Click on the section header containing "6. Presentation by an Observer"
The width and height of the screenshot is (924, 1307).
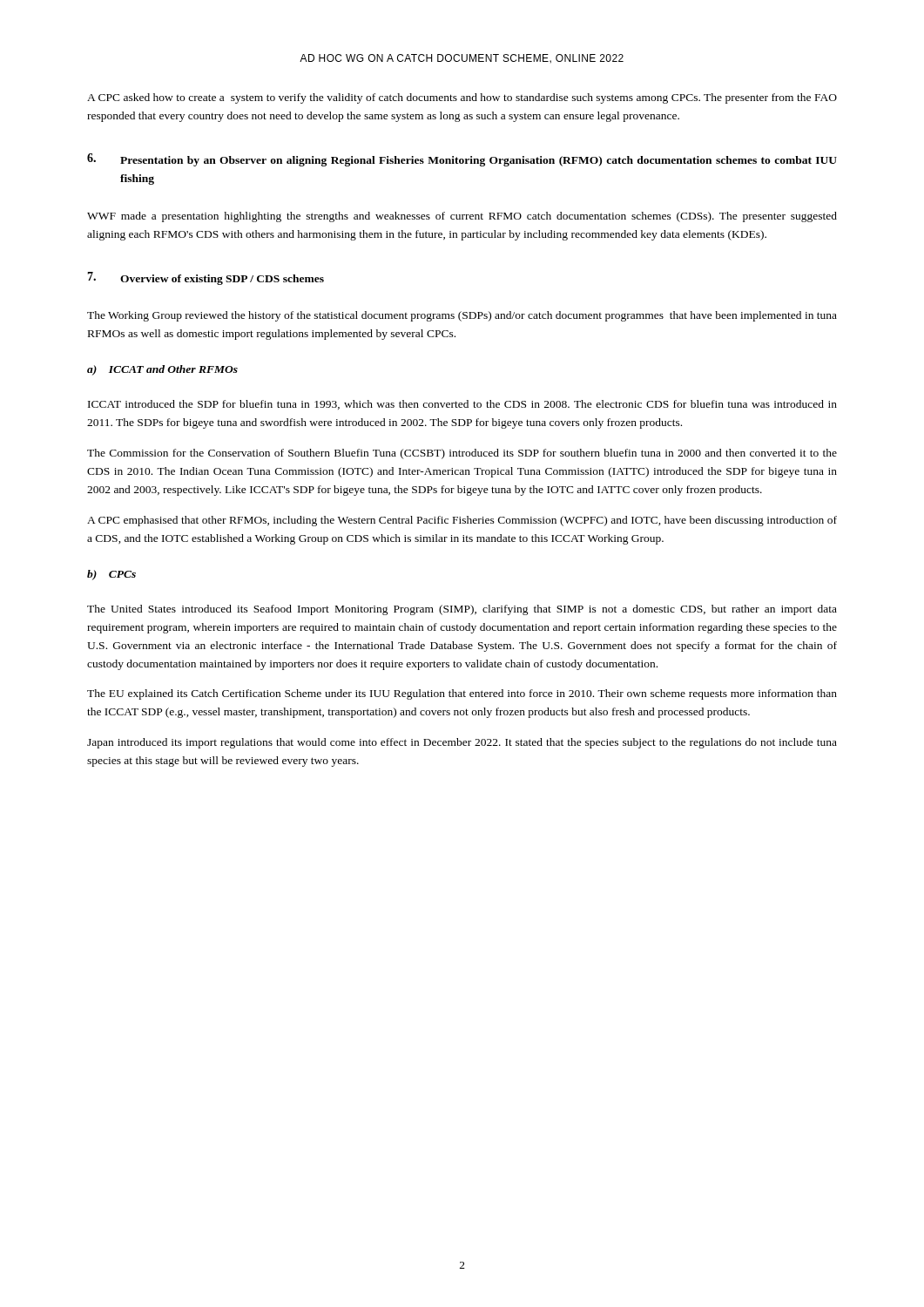click(462, 170)
